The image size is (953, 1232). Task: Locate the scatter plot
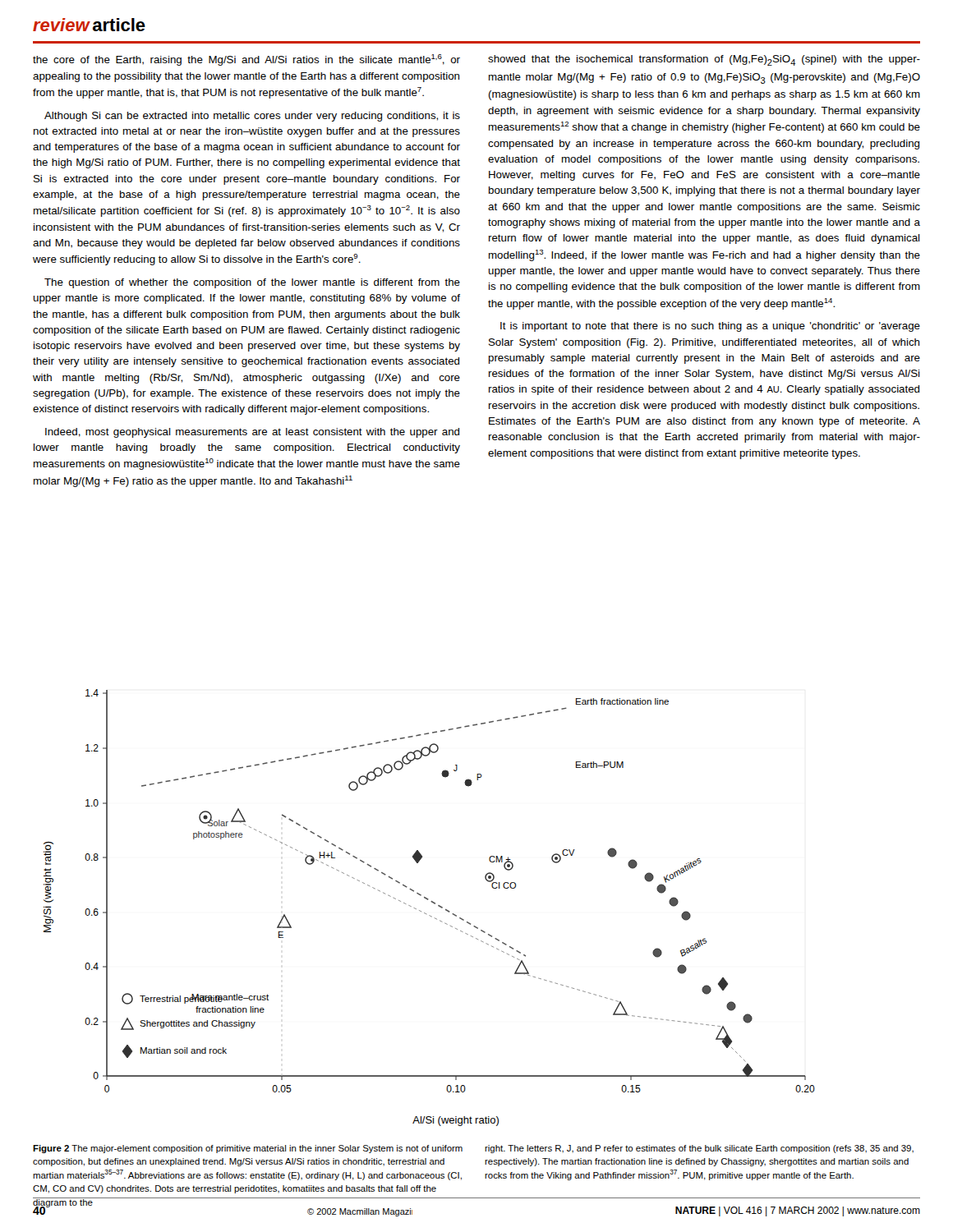pyautogui.click(x=476, y=903)
